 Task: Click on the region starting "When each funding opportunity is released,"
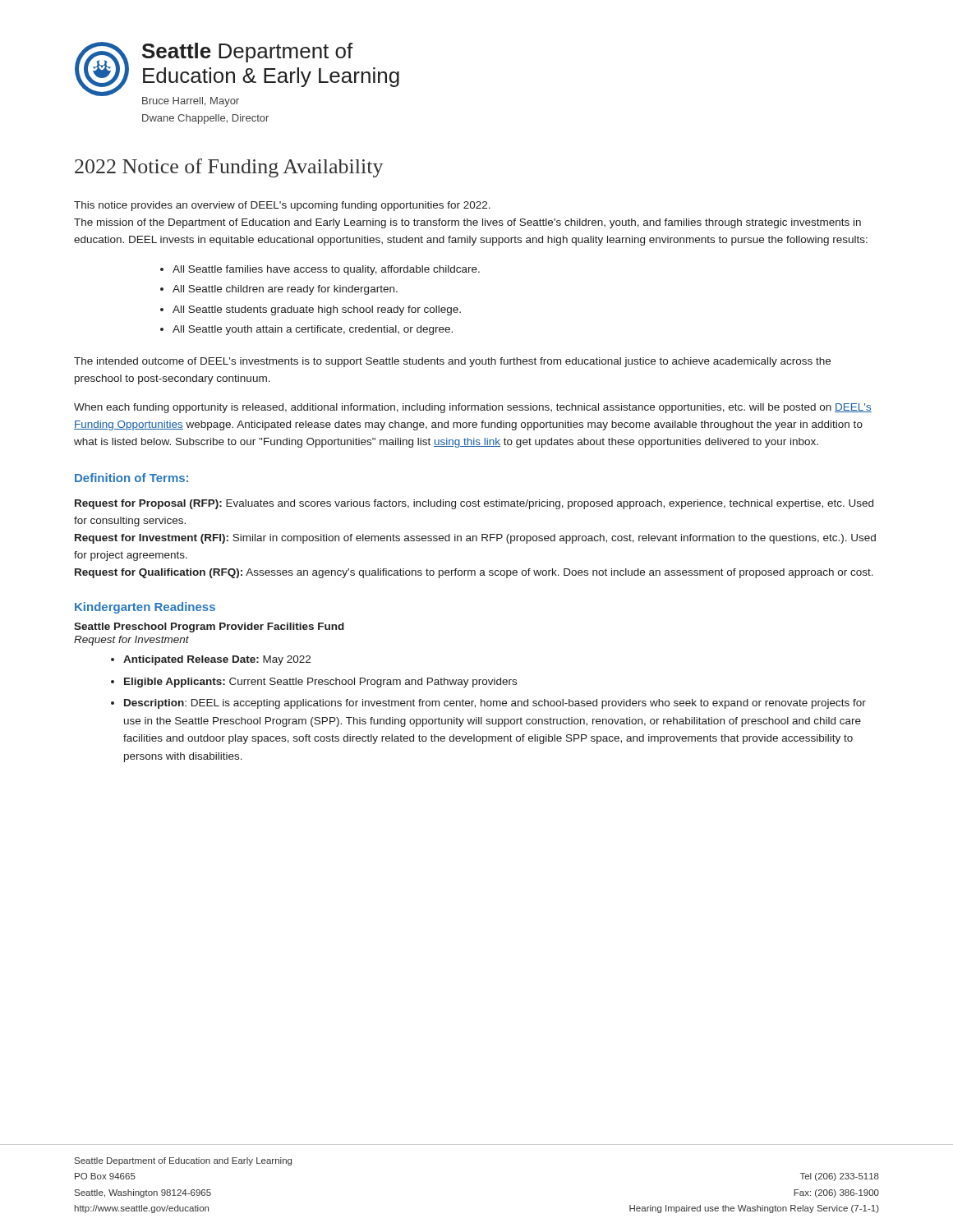[x=476, y=425]
